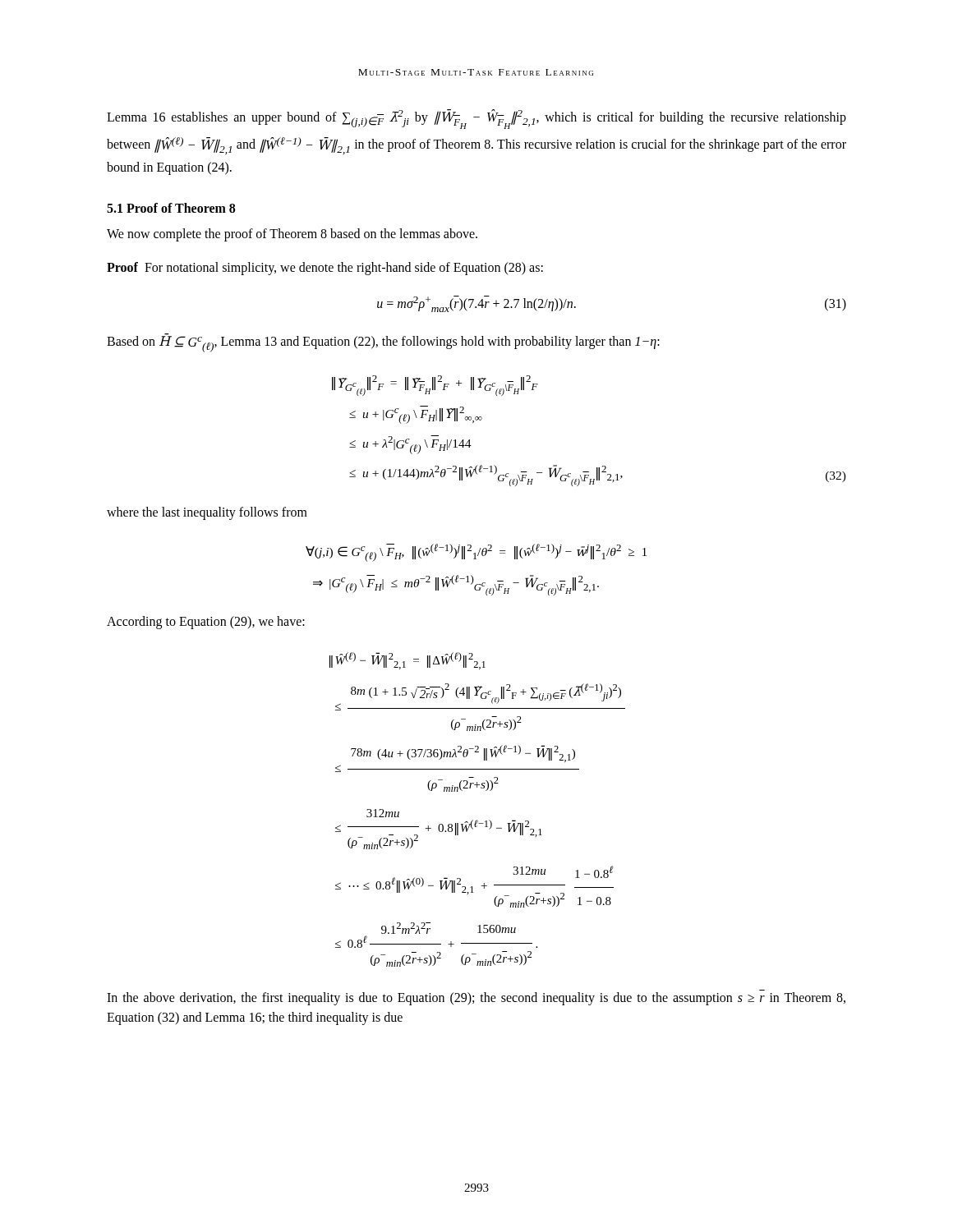
Task: Select the formula that says "∀(j,i) ∈ Gc(ℓ) \ FH, ‖(ŵ(ℓ−1))j‖21/θ2"
Action: point(476,568)
